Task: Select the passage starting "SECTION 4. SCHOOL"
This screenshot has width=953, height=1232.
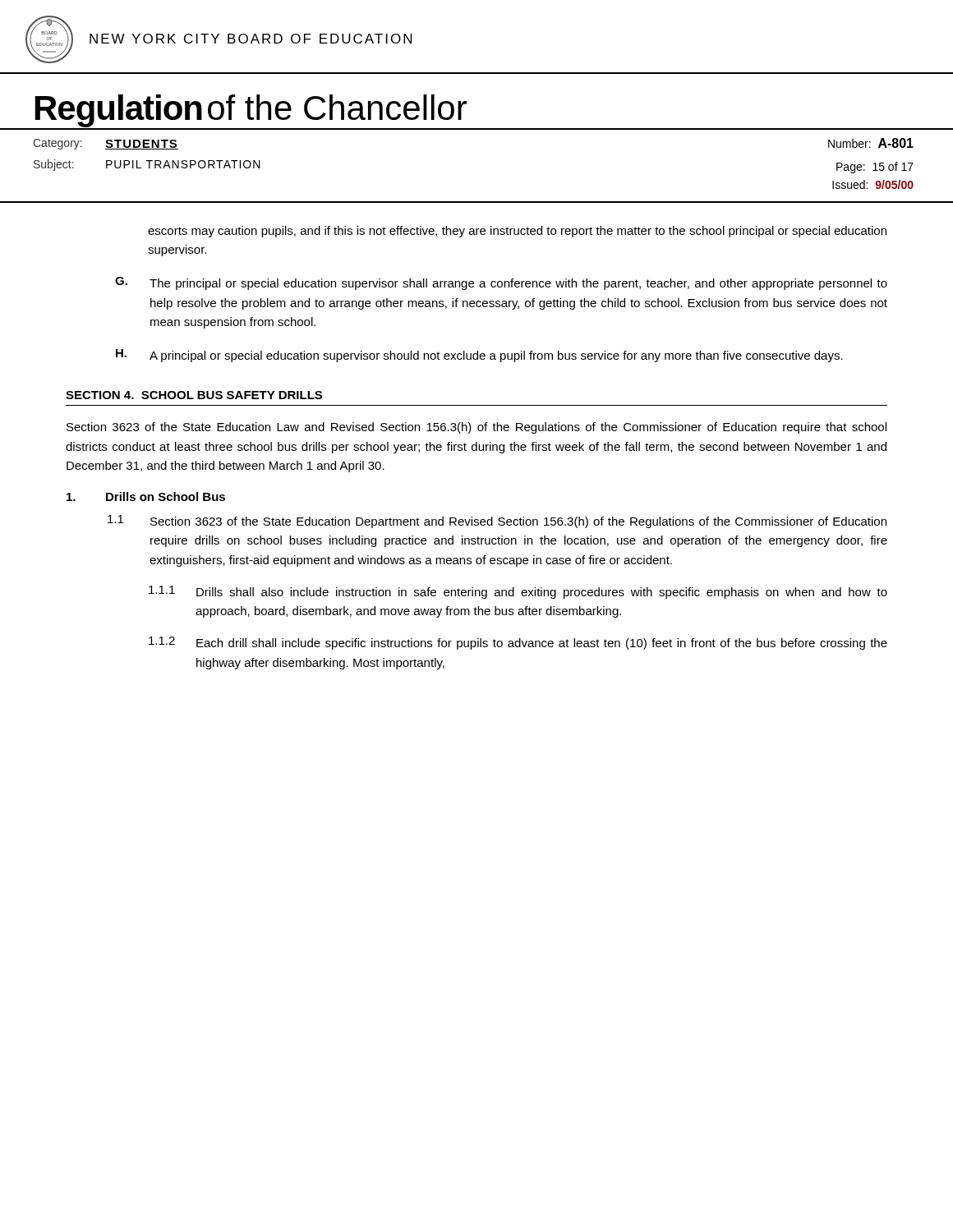Action: [194, 395]
